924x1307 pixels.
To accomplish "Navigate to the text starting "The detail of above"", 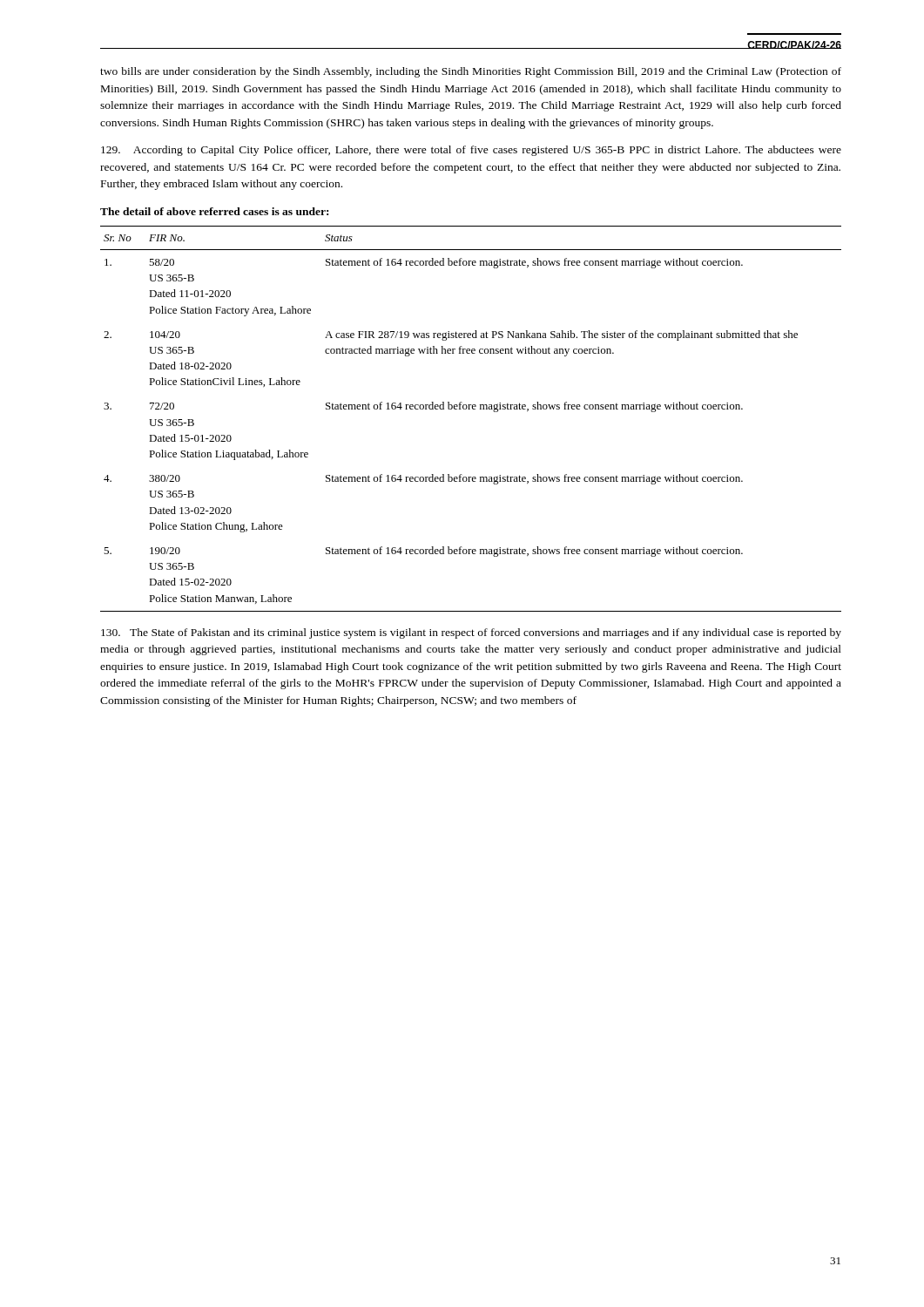I will pos(215,211).
